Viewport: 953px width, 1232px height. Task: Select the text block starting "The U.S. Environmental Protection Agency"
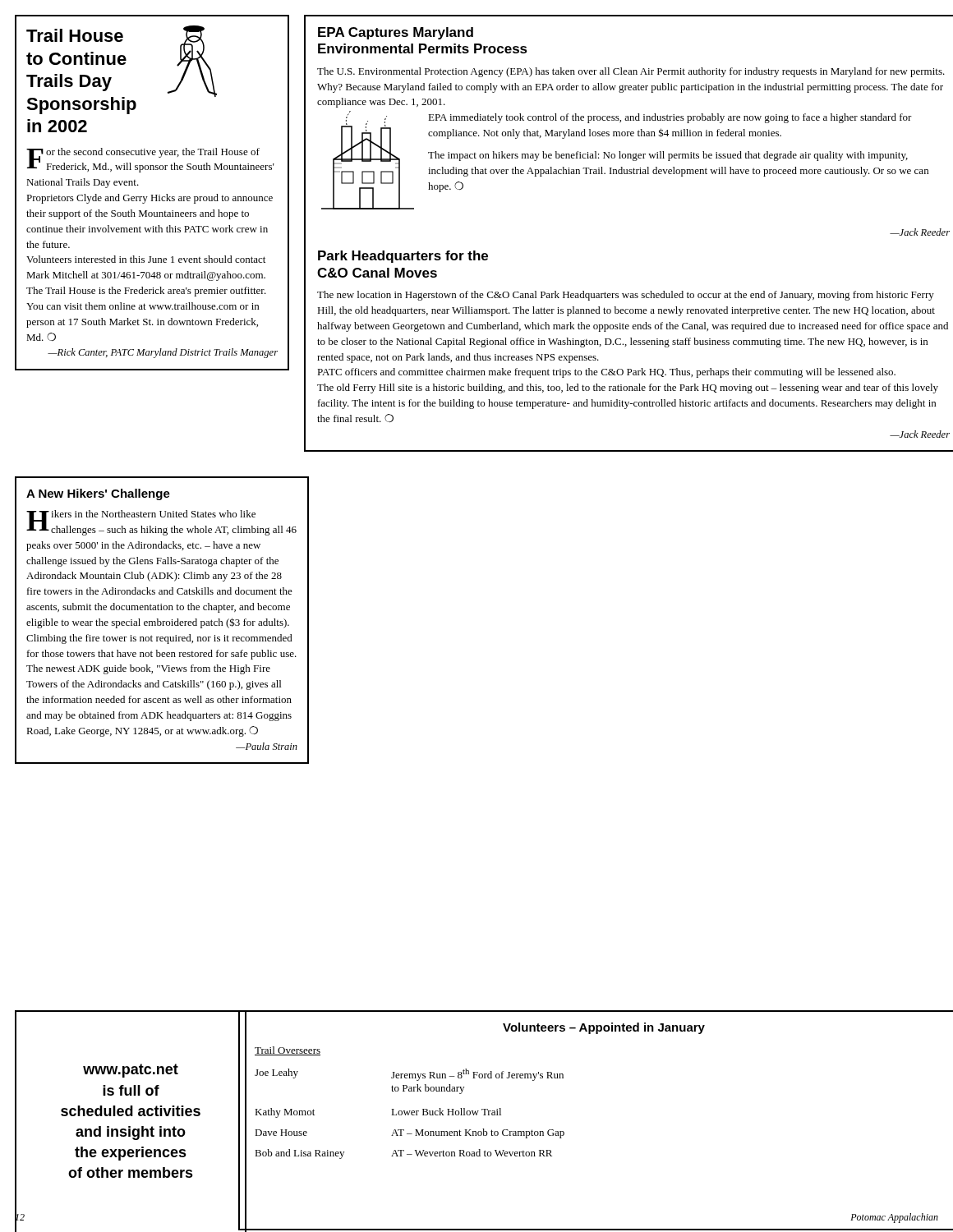click(633, 87)
